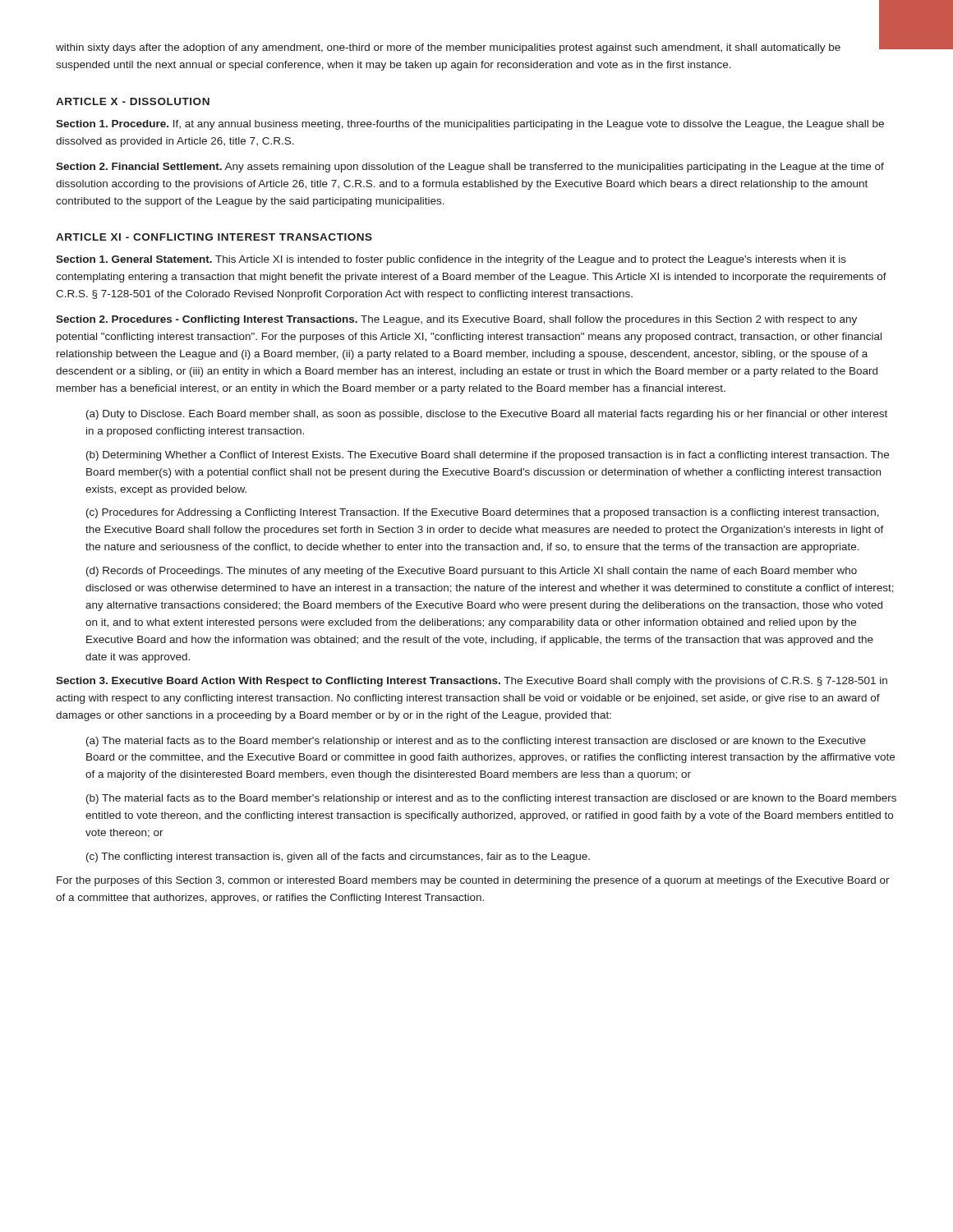Locate the region starting "(b) The material facts as to the"
The image size is (953, 1232).
tap(491, 815)
